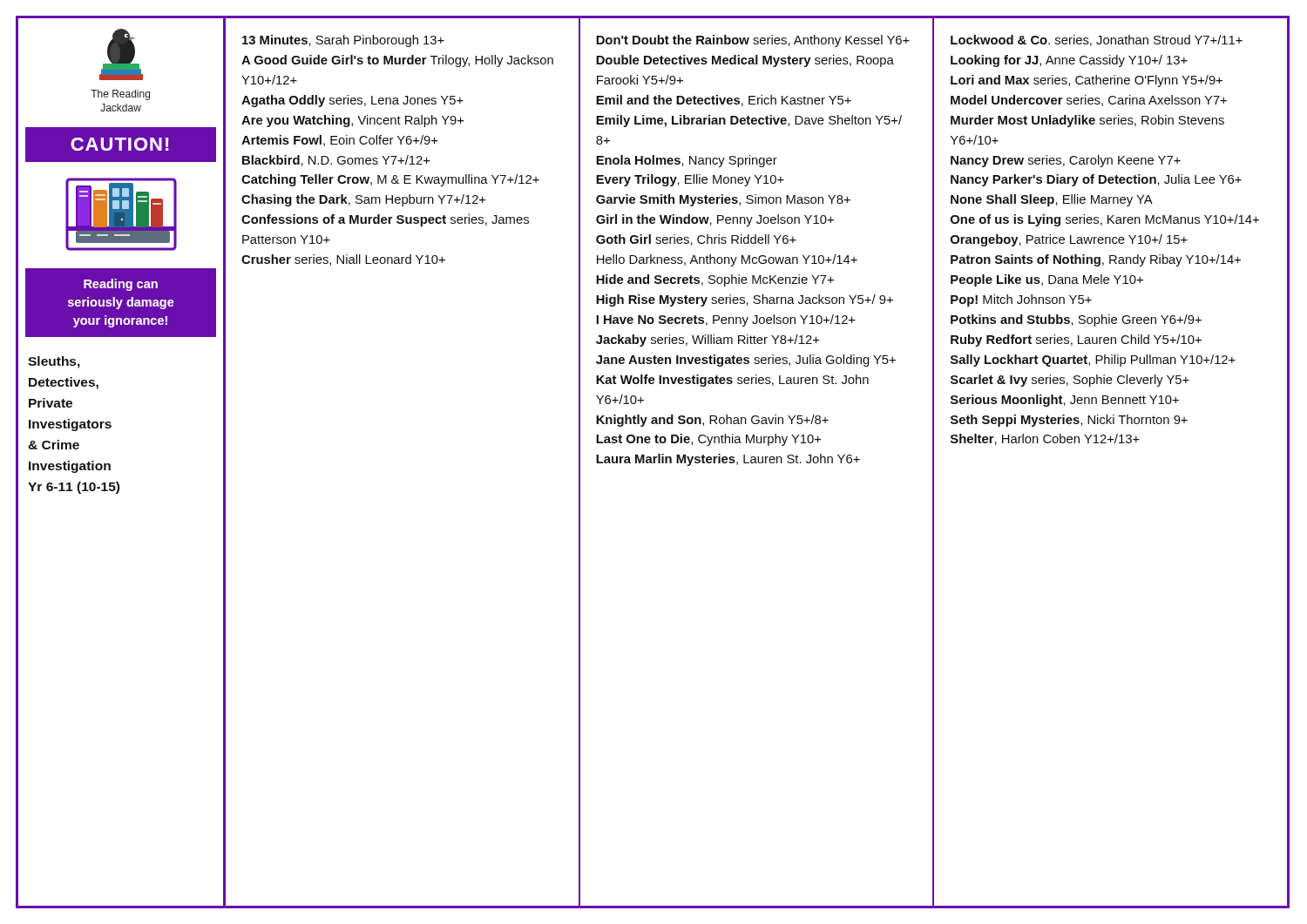This screenshot has height=924, width=1307.
Task: Find the element starting "Hide and Secrets, Sophie McKenzie Y7+"
Action: tap(715, 280)
